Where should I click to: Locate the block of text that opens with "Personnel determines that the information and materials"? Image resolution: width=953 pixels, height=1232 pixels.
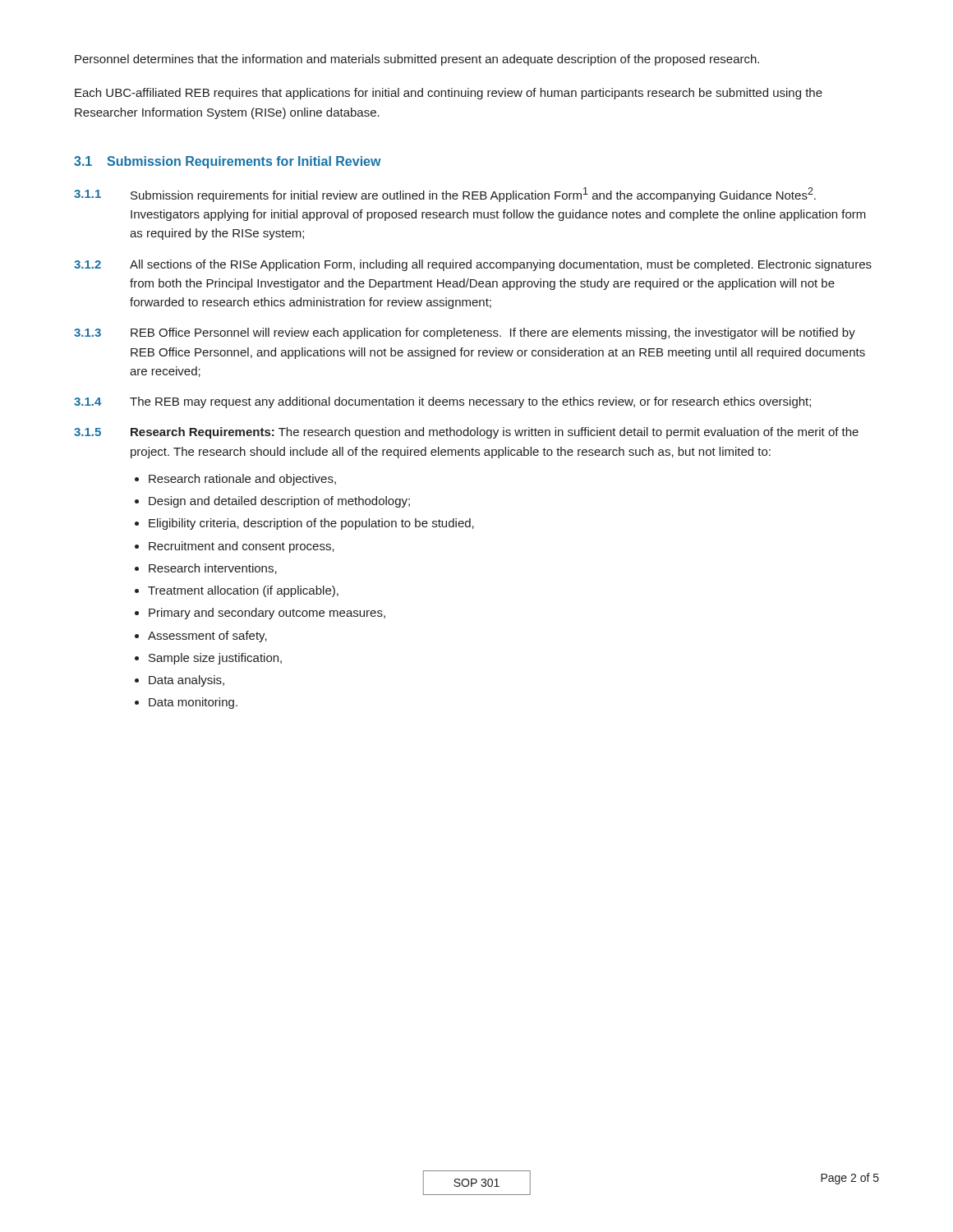pos(417,59)
